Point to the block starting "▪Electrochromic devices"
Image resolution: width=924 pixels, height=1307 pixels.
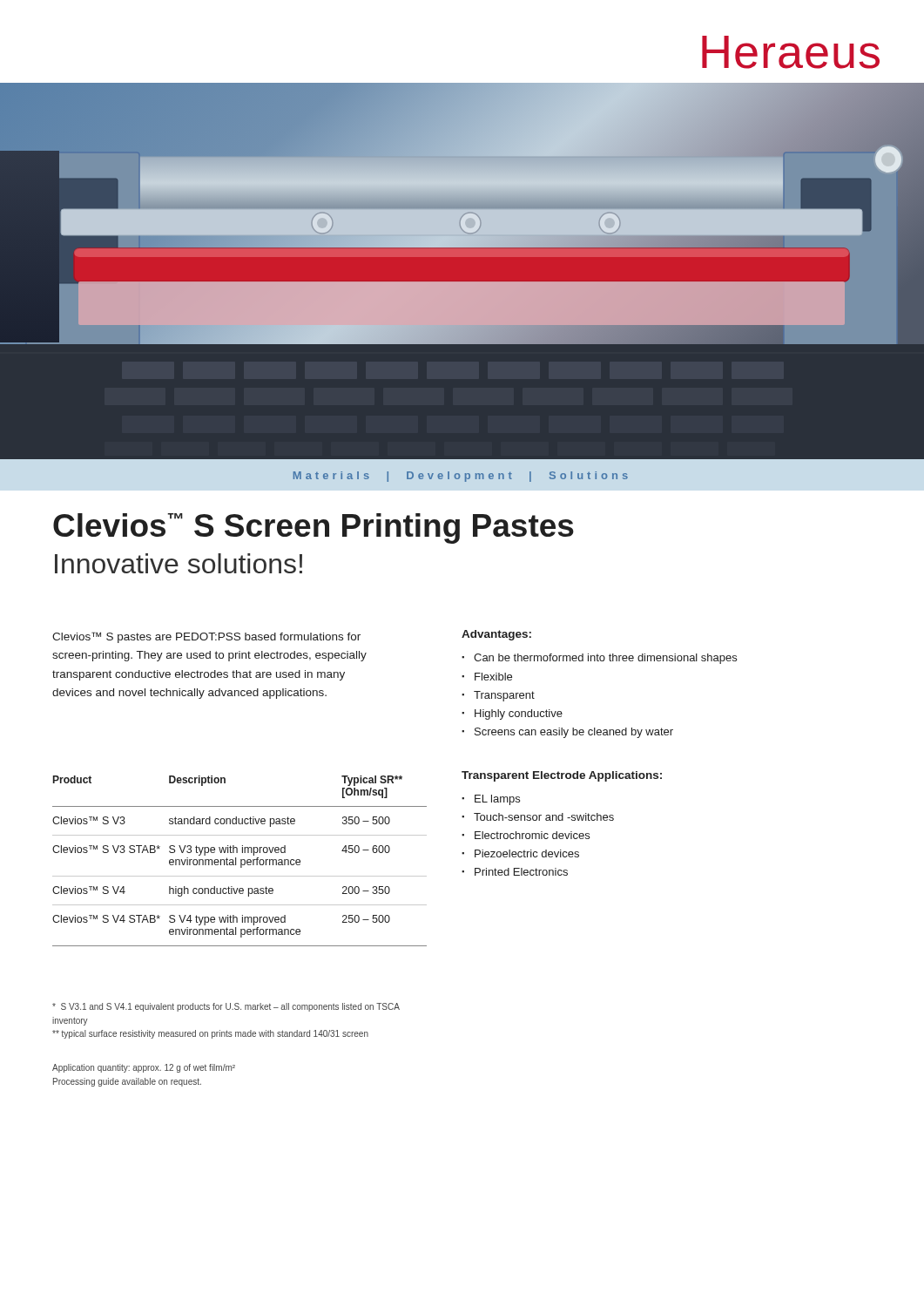(526, 835)
